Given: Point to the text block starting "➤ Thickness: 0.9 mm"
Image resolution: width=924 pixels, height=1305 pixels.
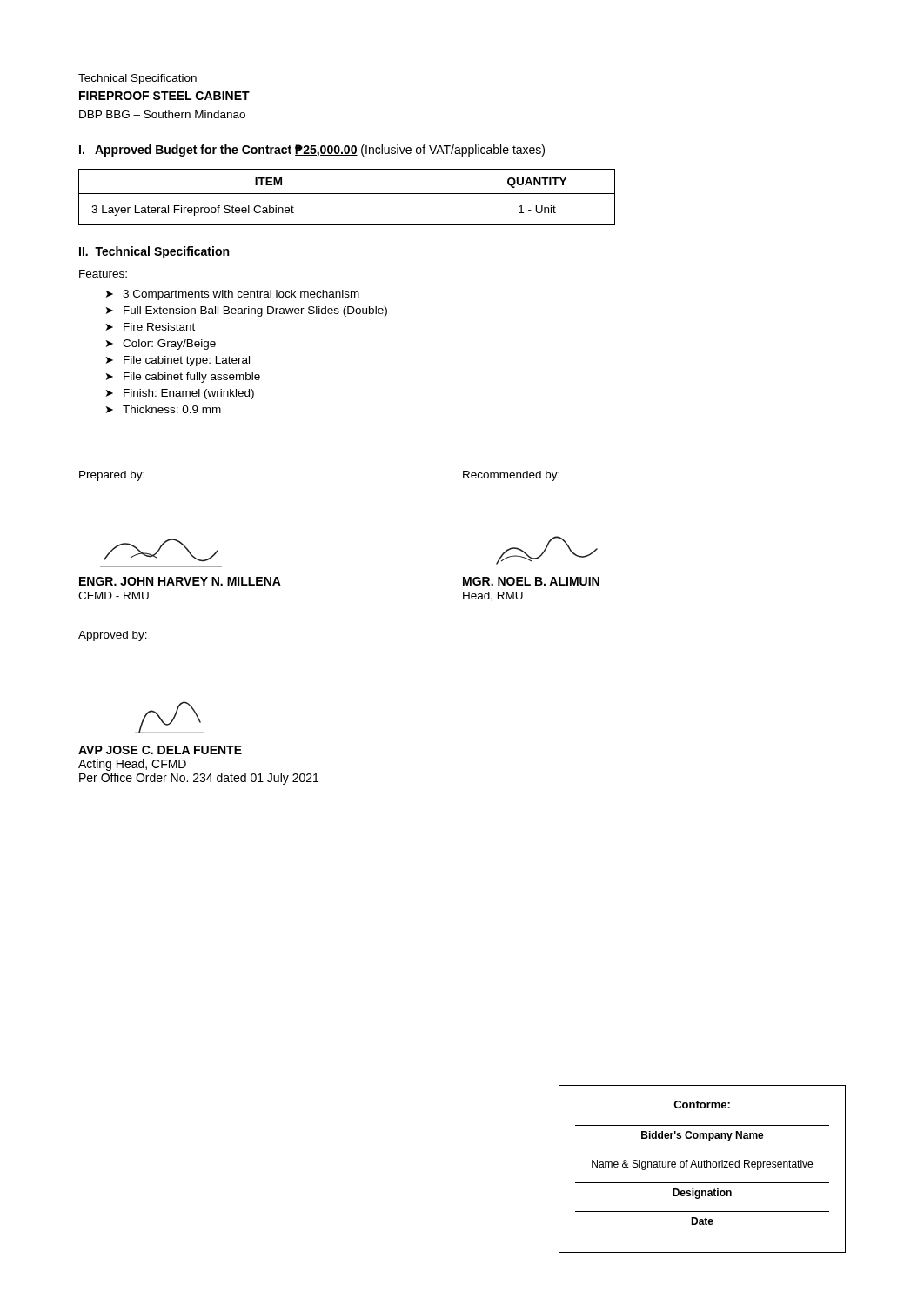Looking at the screenshot, I should (163, 409).
